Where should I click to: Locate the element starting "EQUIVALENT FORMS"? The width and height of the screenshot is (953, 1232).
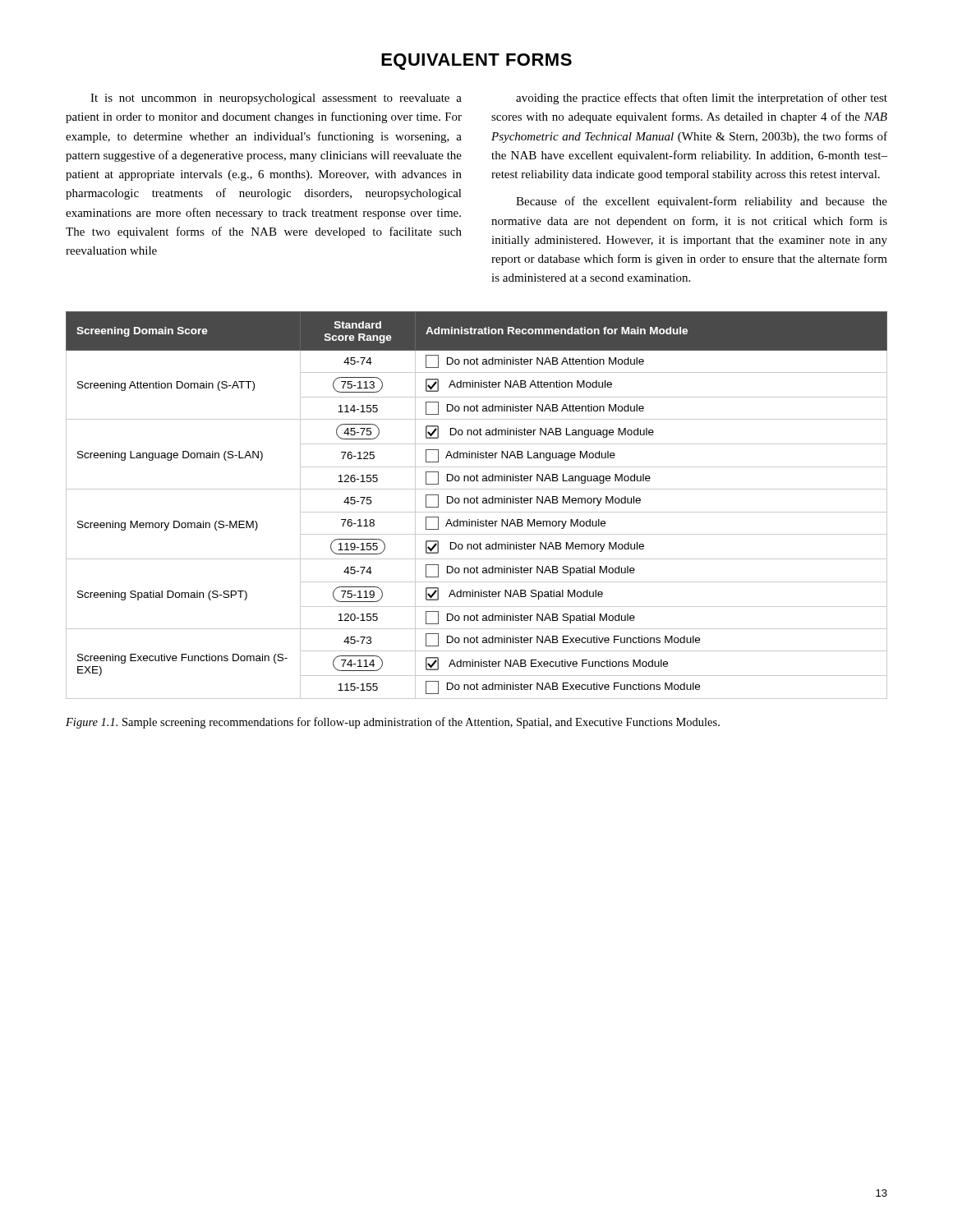476,60
